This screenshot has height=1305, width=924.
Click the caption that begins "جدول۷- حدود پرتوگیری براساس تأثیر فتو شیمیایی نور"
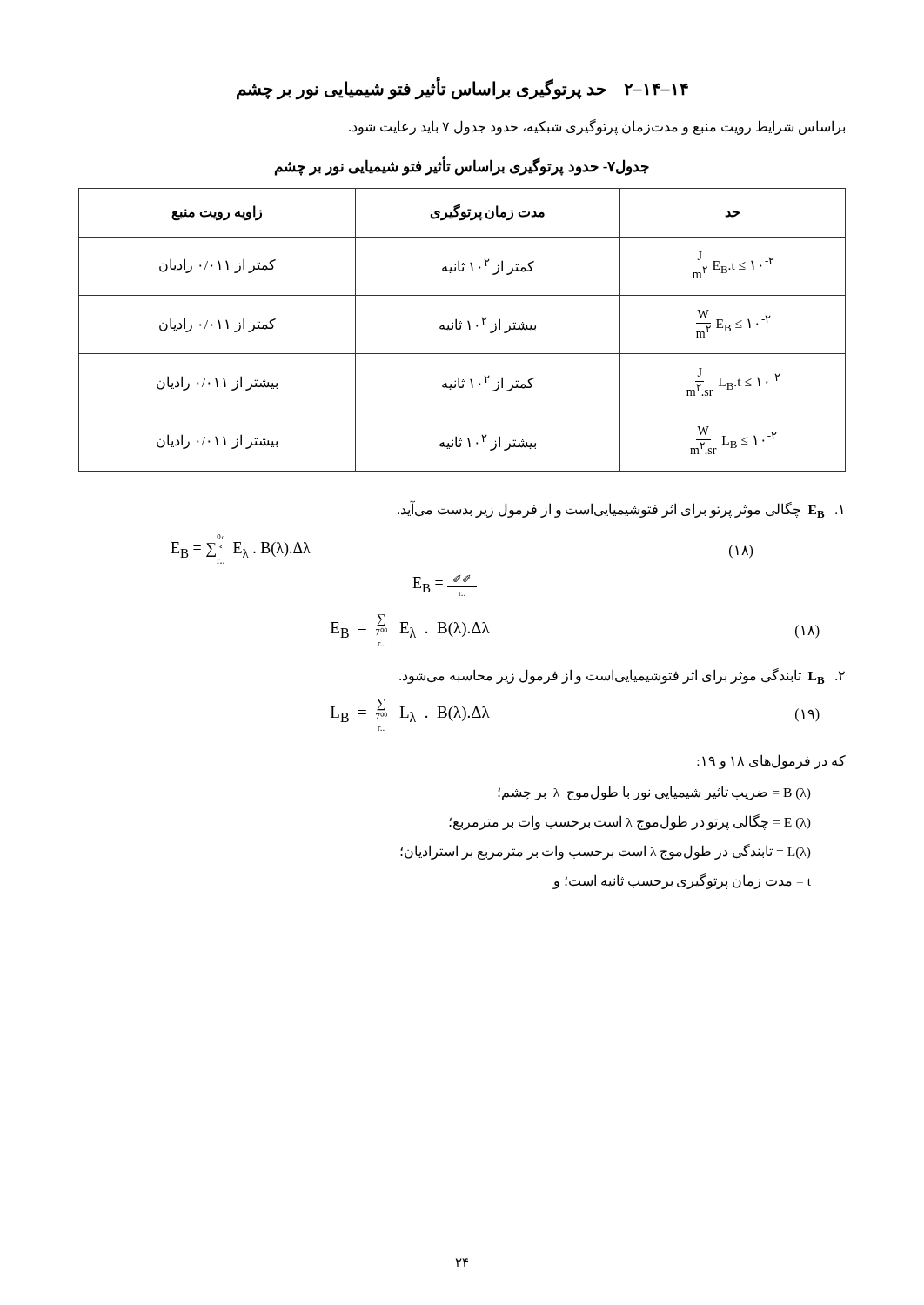[x=462, y=167]
